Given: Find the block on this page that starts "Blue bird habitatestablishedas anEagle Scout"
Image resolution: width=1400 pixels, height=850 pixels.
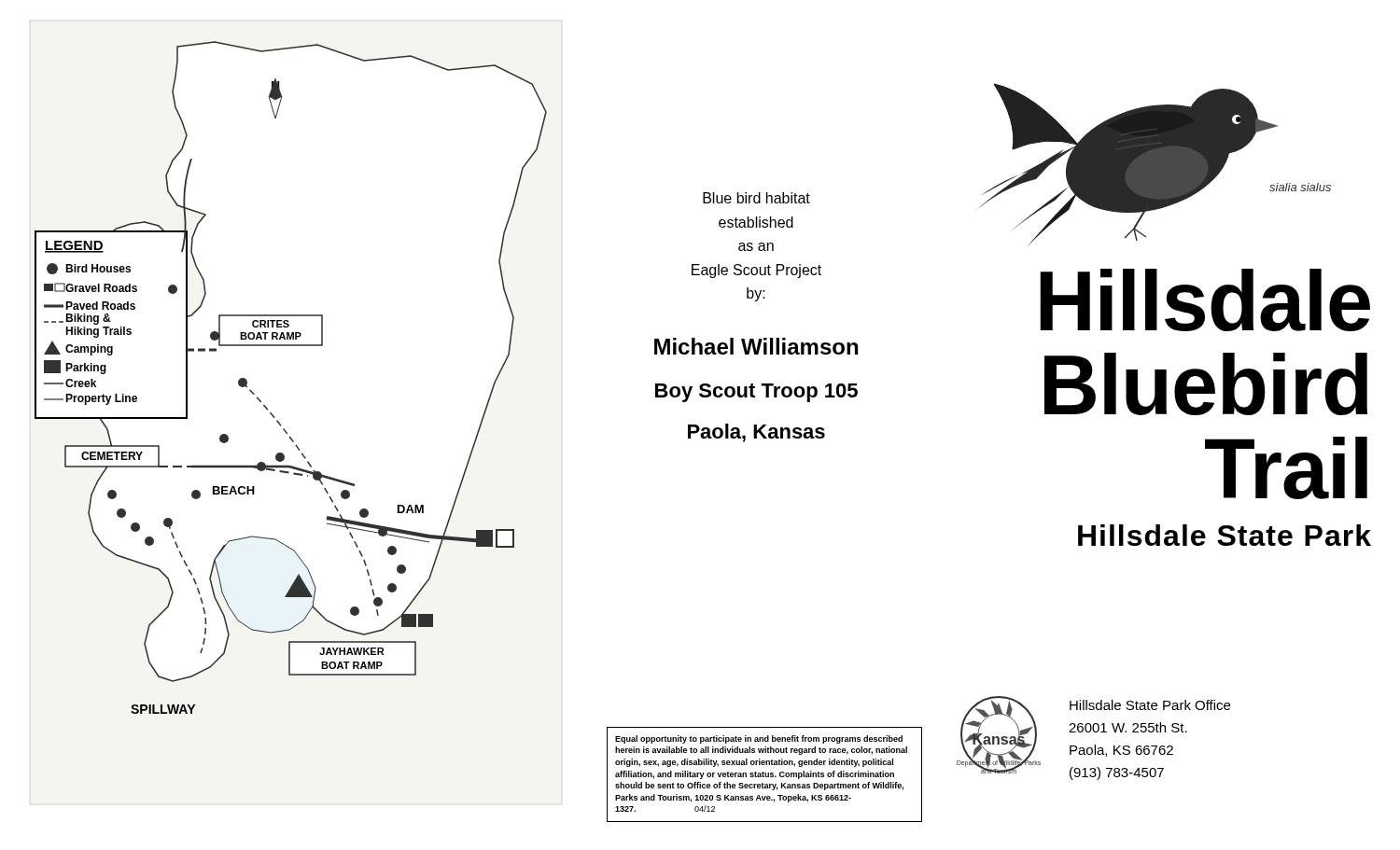Looking at the screenshot, I should tap(756, 246).
